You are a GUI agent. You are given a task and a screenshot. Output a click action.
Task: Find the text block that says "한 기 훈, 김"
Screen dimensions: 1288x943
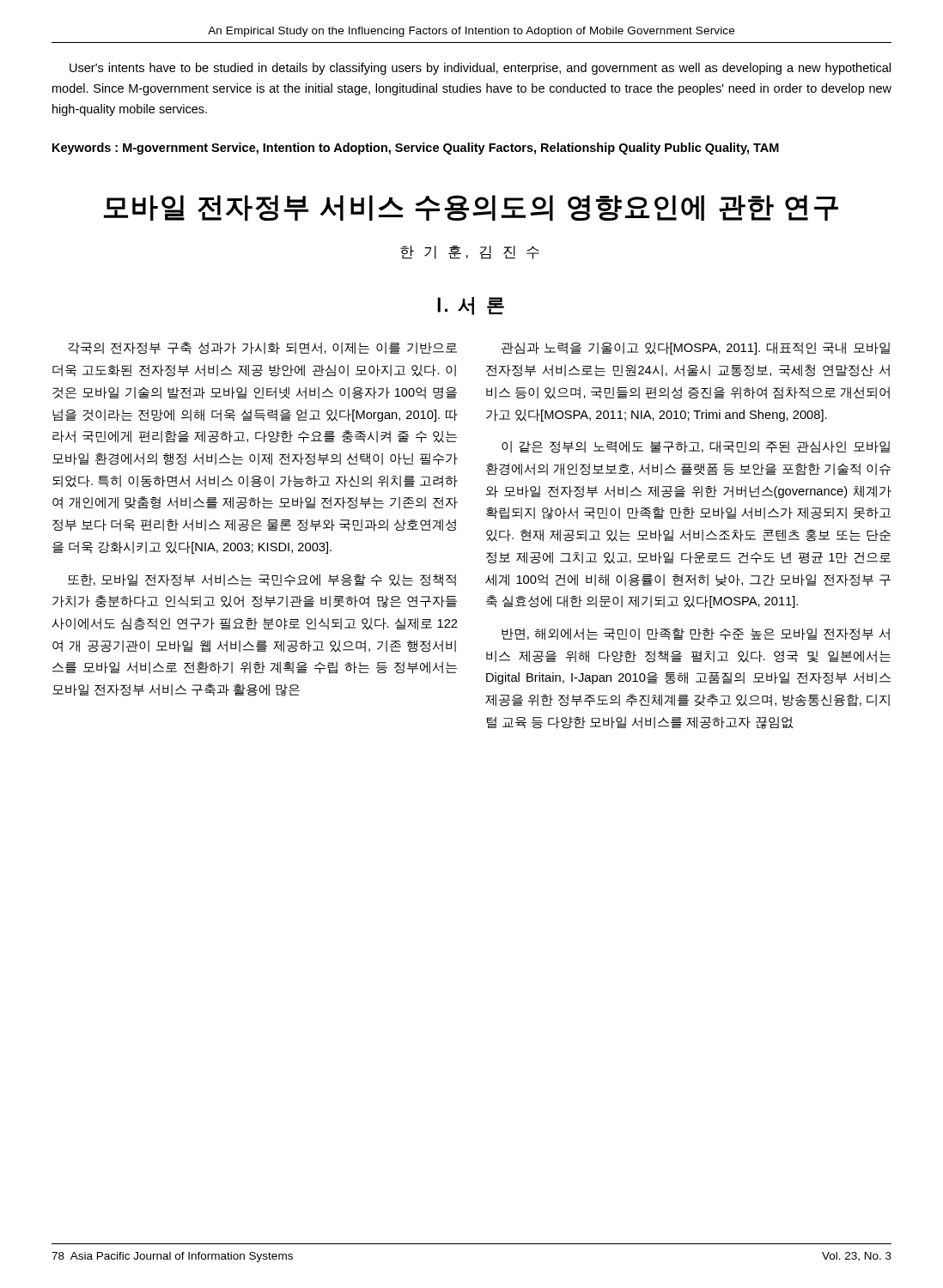[x=472, y=252]
